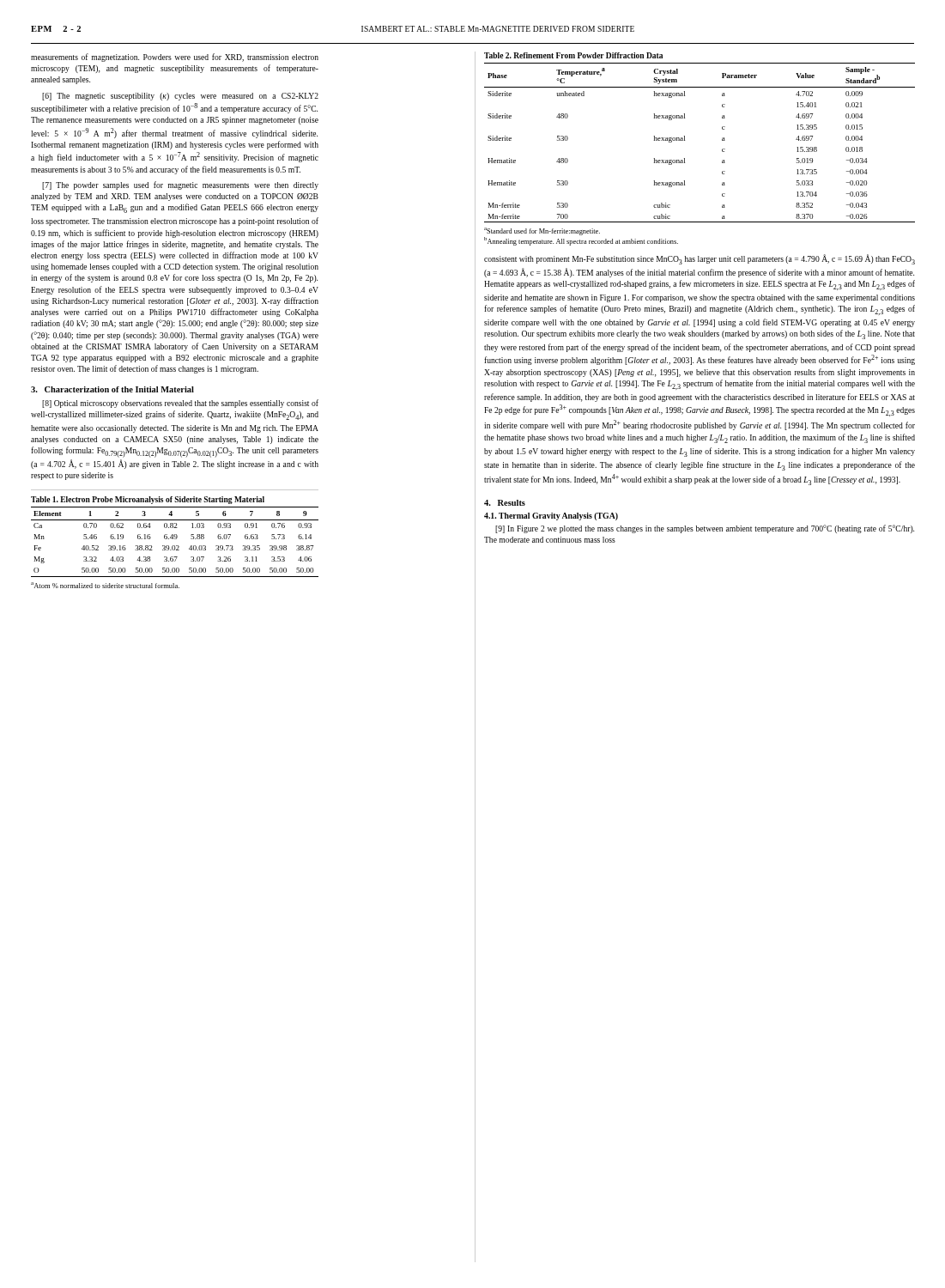
Task: Locate the element starting "[7] The powder samples used for magnetic"
Action: pos(175,277)
